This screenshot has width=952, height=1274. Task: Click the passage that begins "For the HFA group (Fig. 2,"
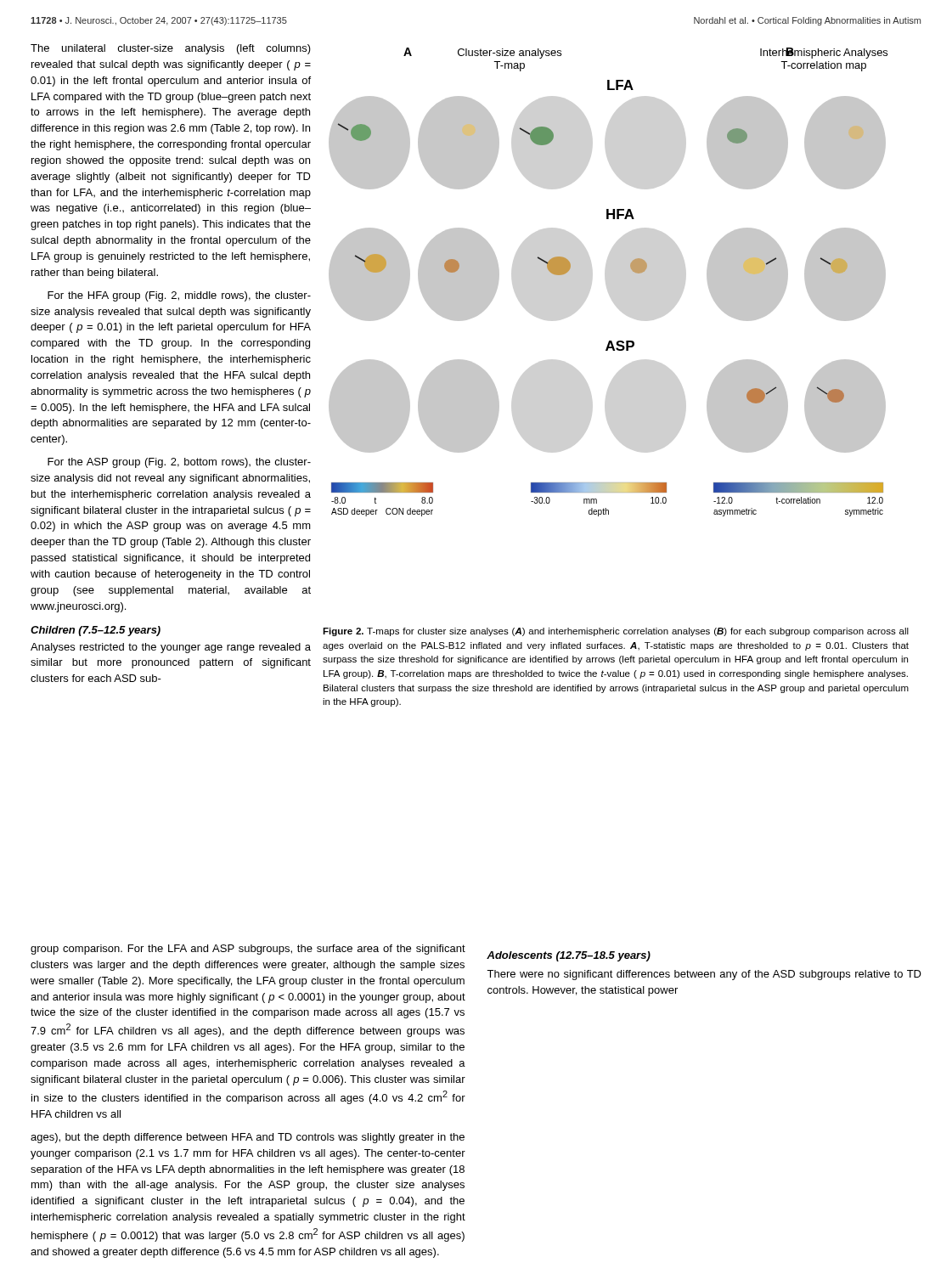point(171,368)
